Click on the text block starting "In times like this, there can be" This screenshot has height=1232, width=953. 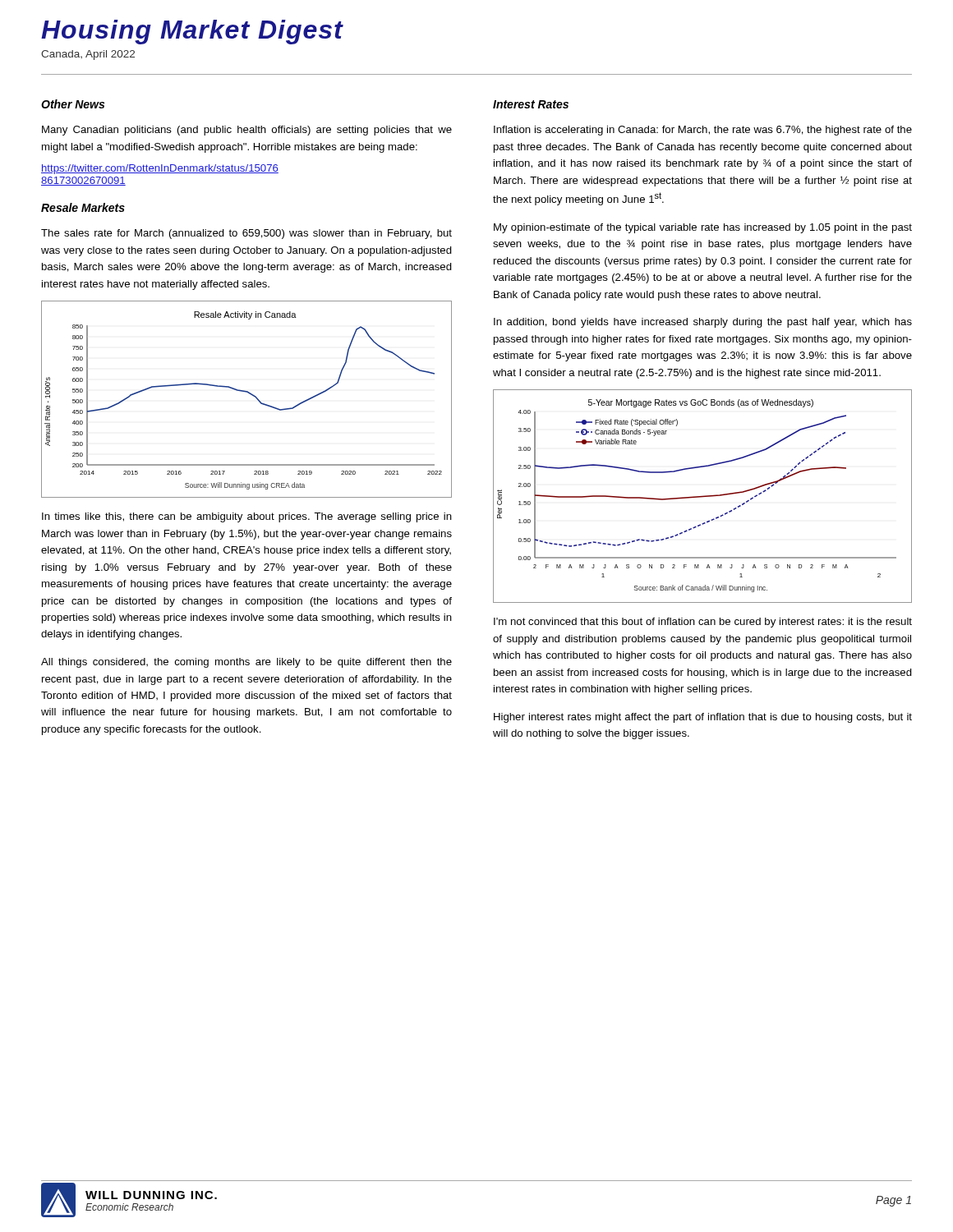pos(246,576)
